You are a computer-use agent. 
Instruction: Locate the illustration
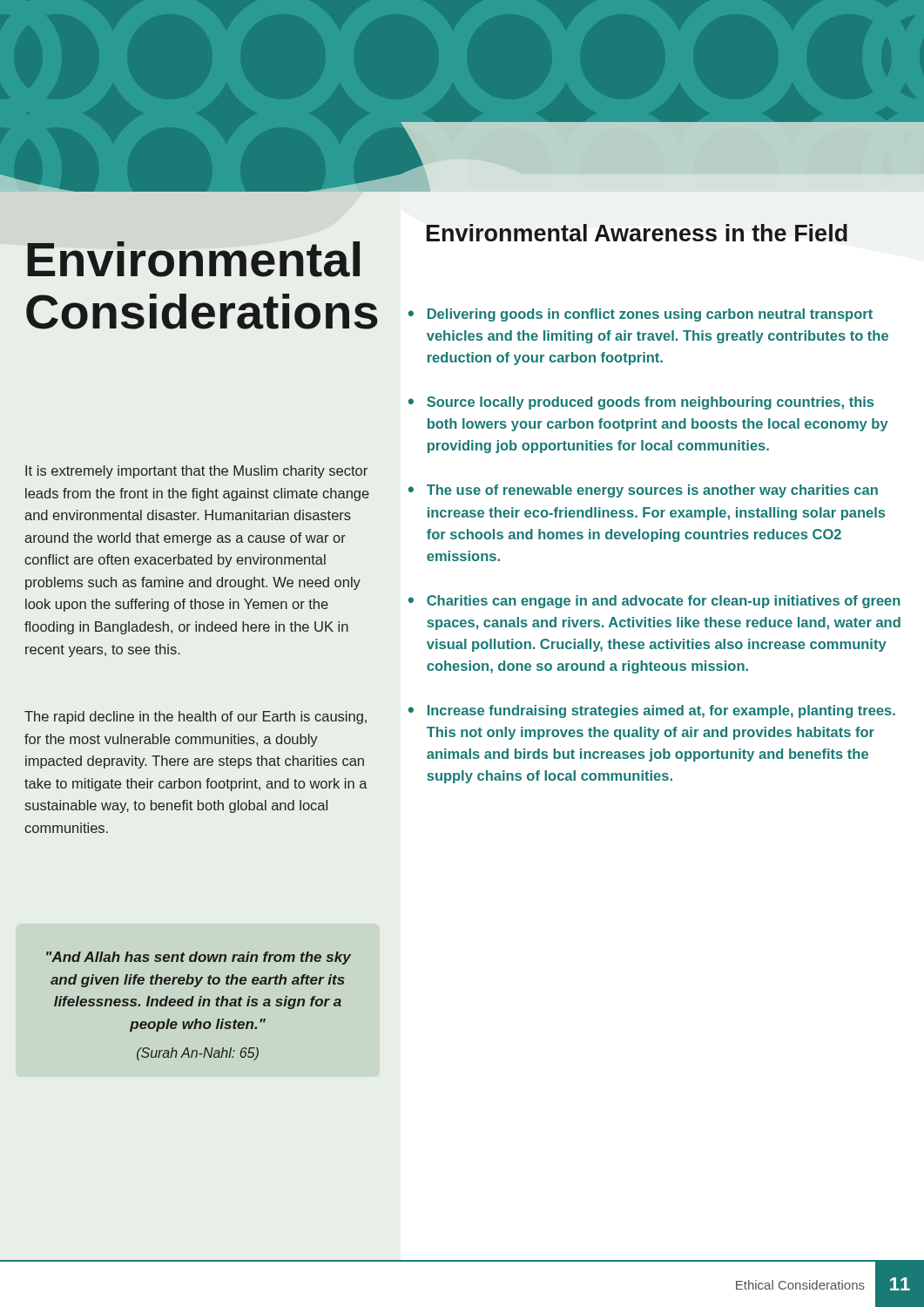pyautogui.click(x=462, y=96)
